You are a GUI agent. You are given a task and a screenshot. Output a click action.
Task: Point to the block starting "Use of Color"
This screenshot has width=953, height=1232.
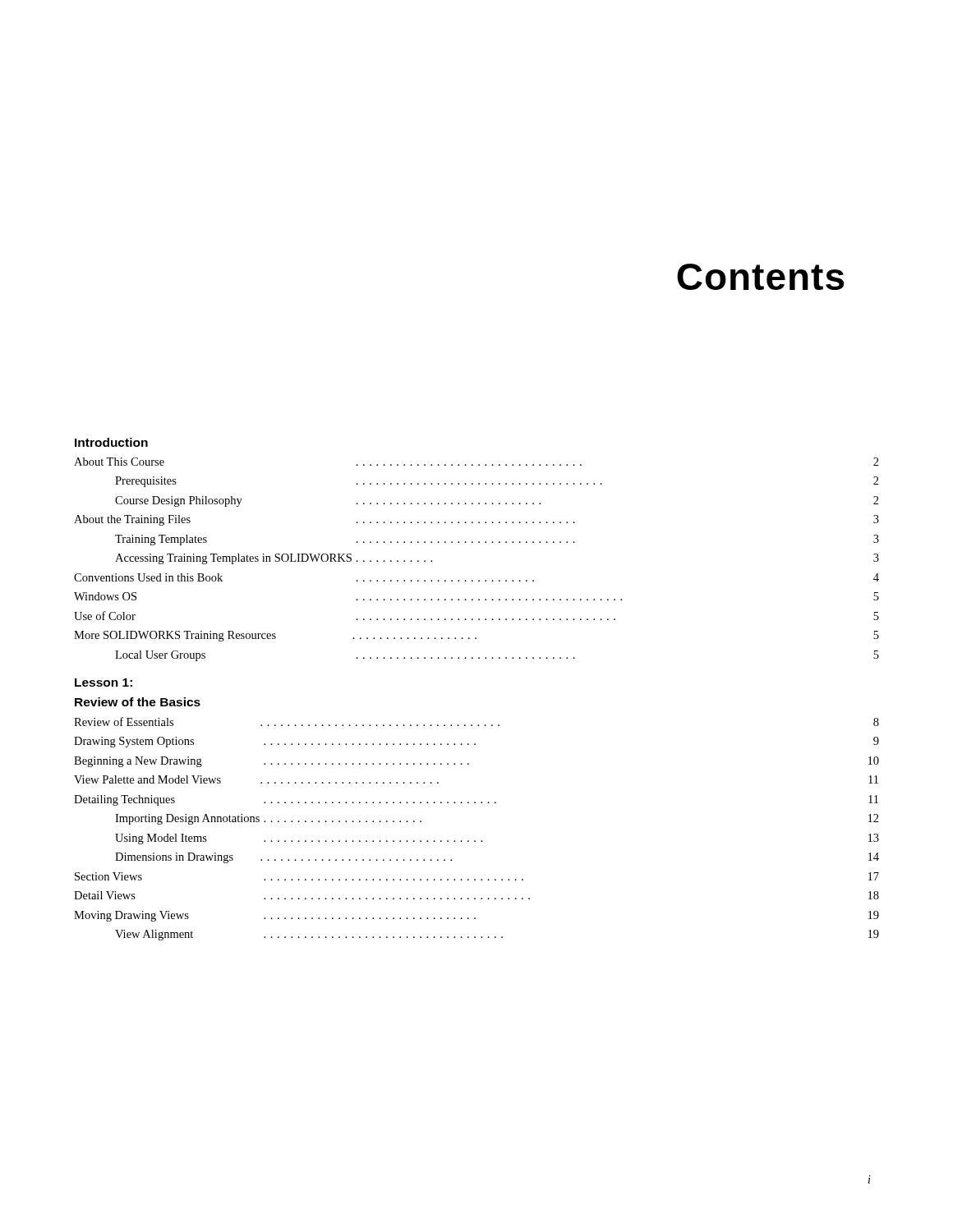tap(476, 616)
